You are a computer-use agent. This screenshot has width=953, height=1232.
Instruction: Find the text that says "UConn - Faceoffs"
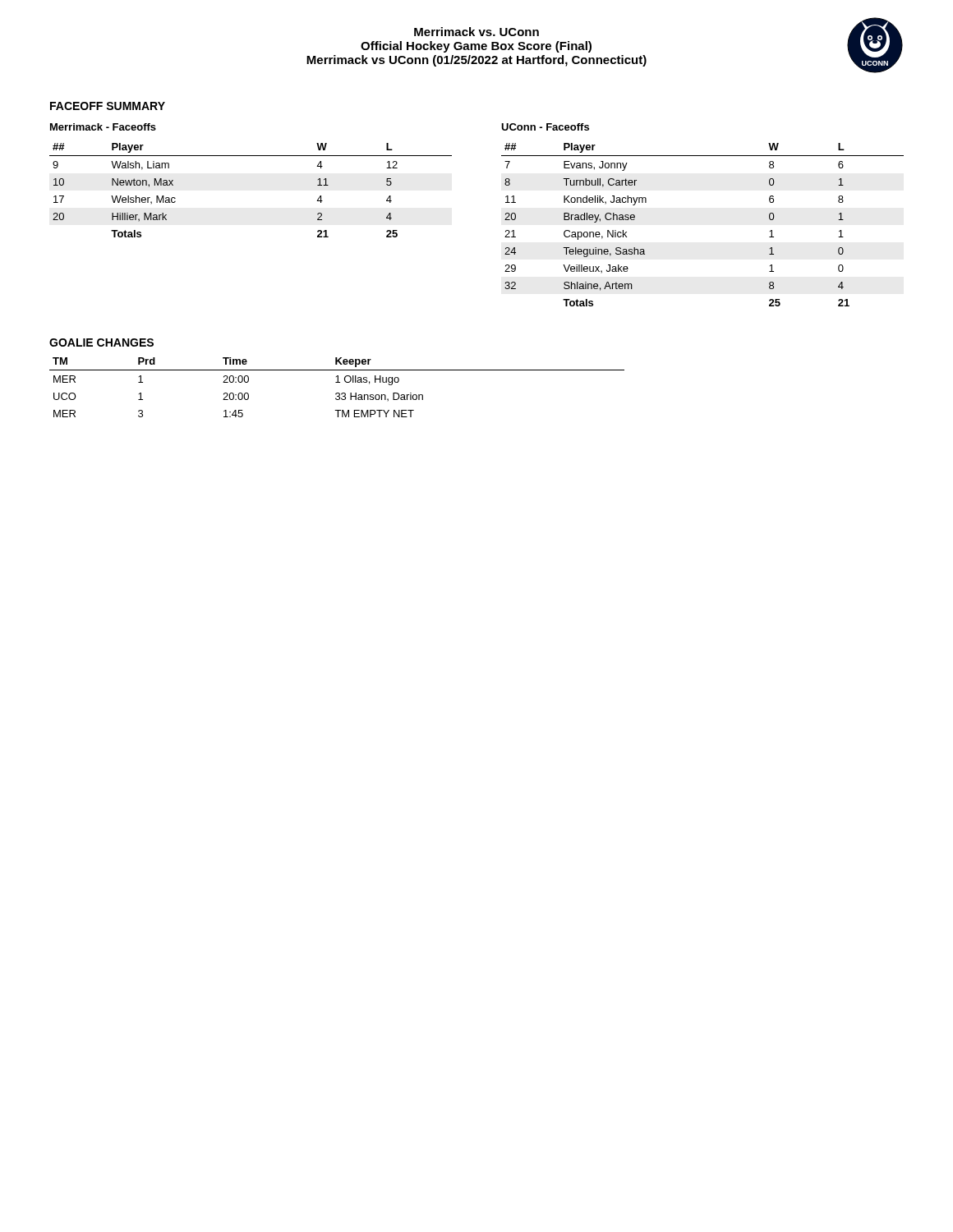point(545,127)
